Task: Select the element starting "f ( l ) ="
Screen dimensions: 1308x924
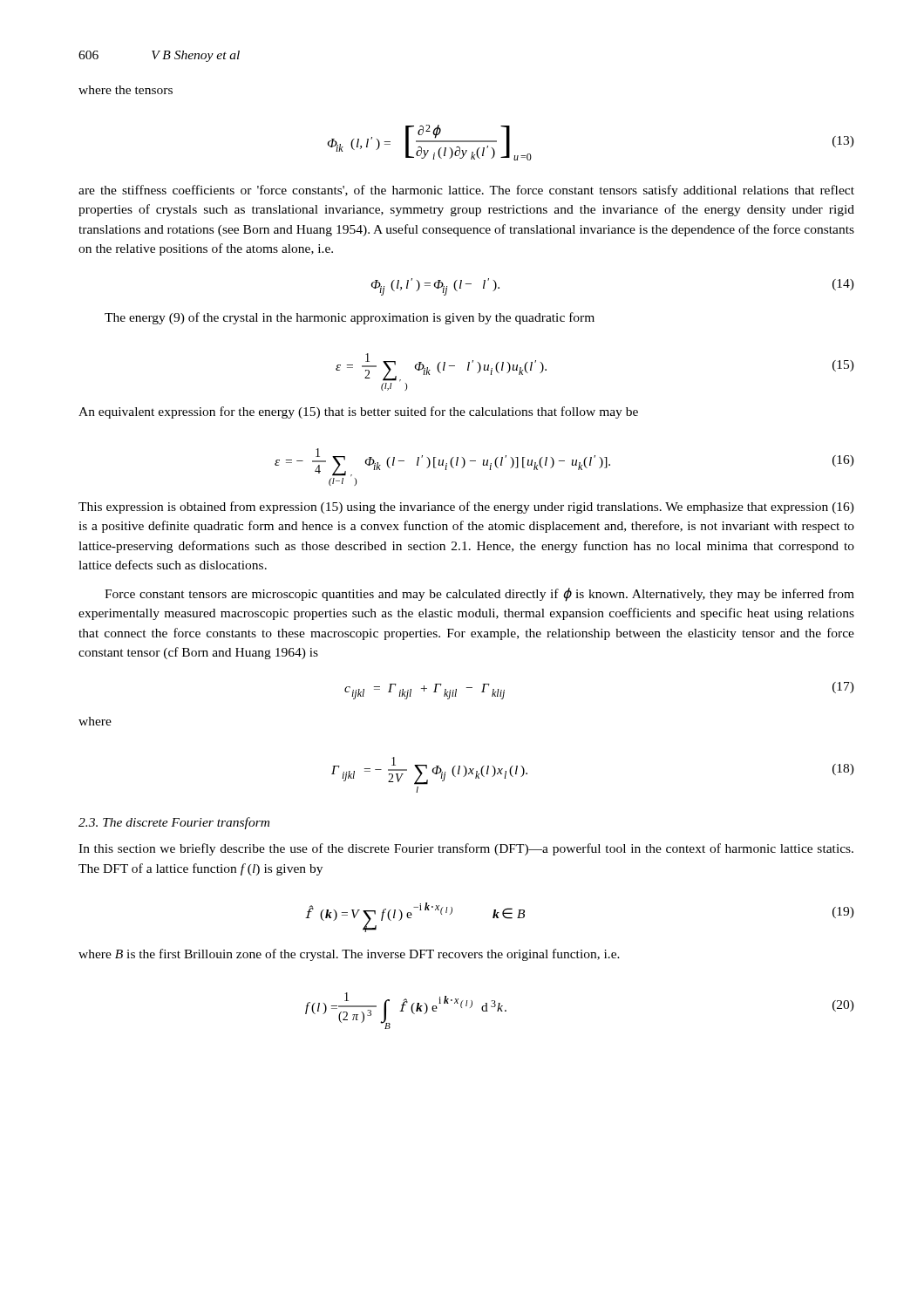Action: coord(466,1004)
